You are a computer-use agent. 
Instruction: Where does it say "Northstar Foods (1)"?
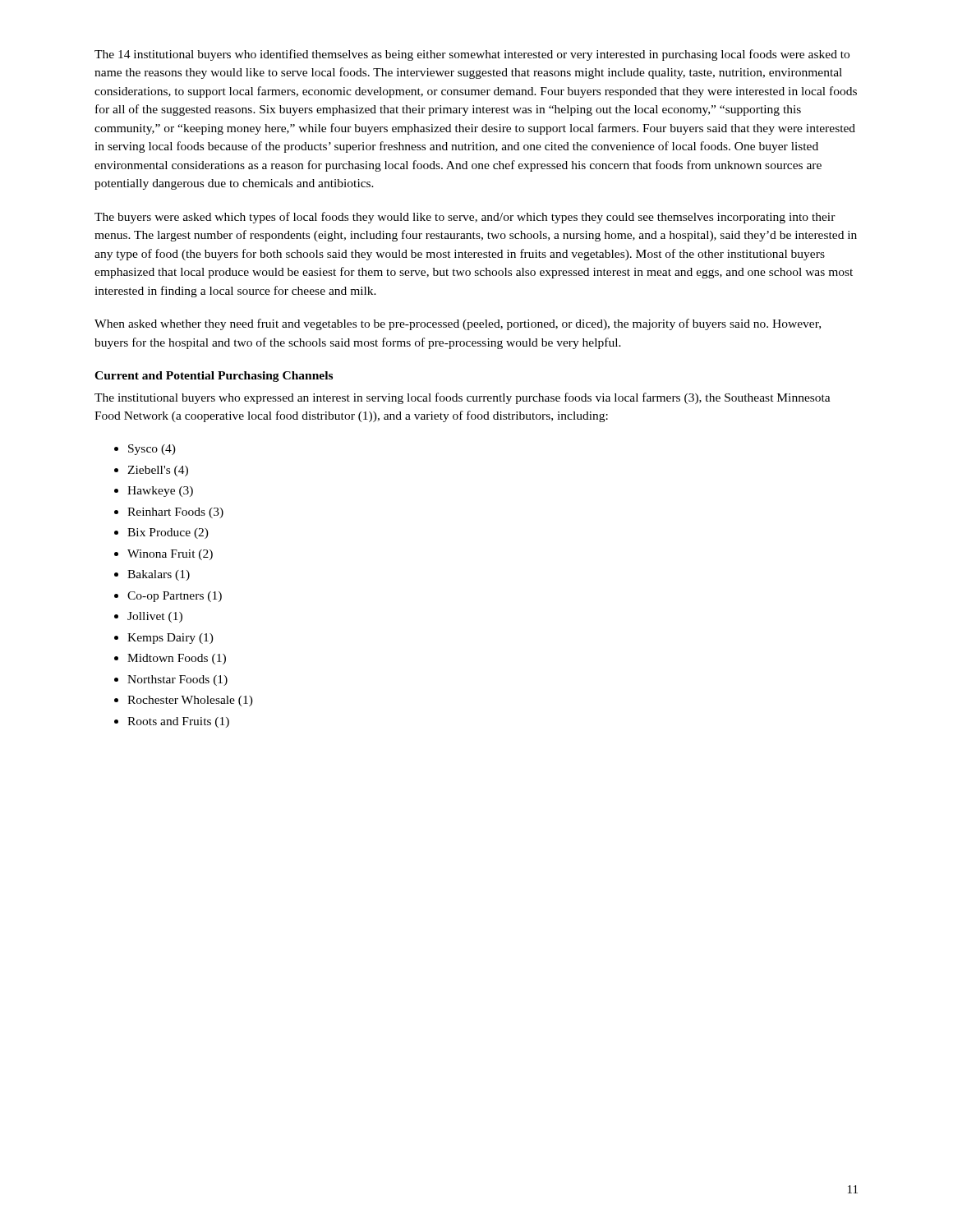[x=178, y=679]
